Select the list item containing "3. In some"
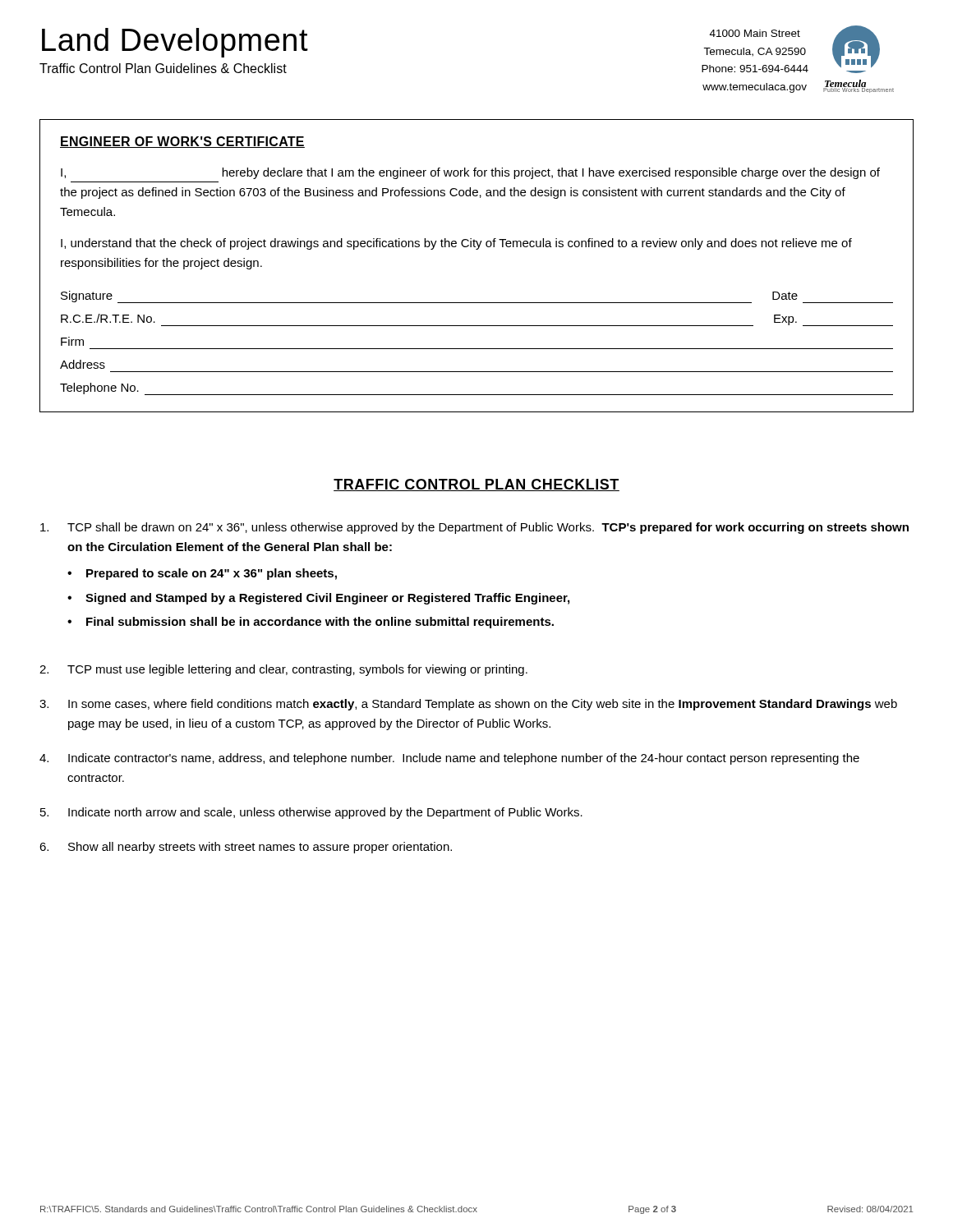953x1232 pixels. pos(476,714)
